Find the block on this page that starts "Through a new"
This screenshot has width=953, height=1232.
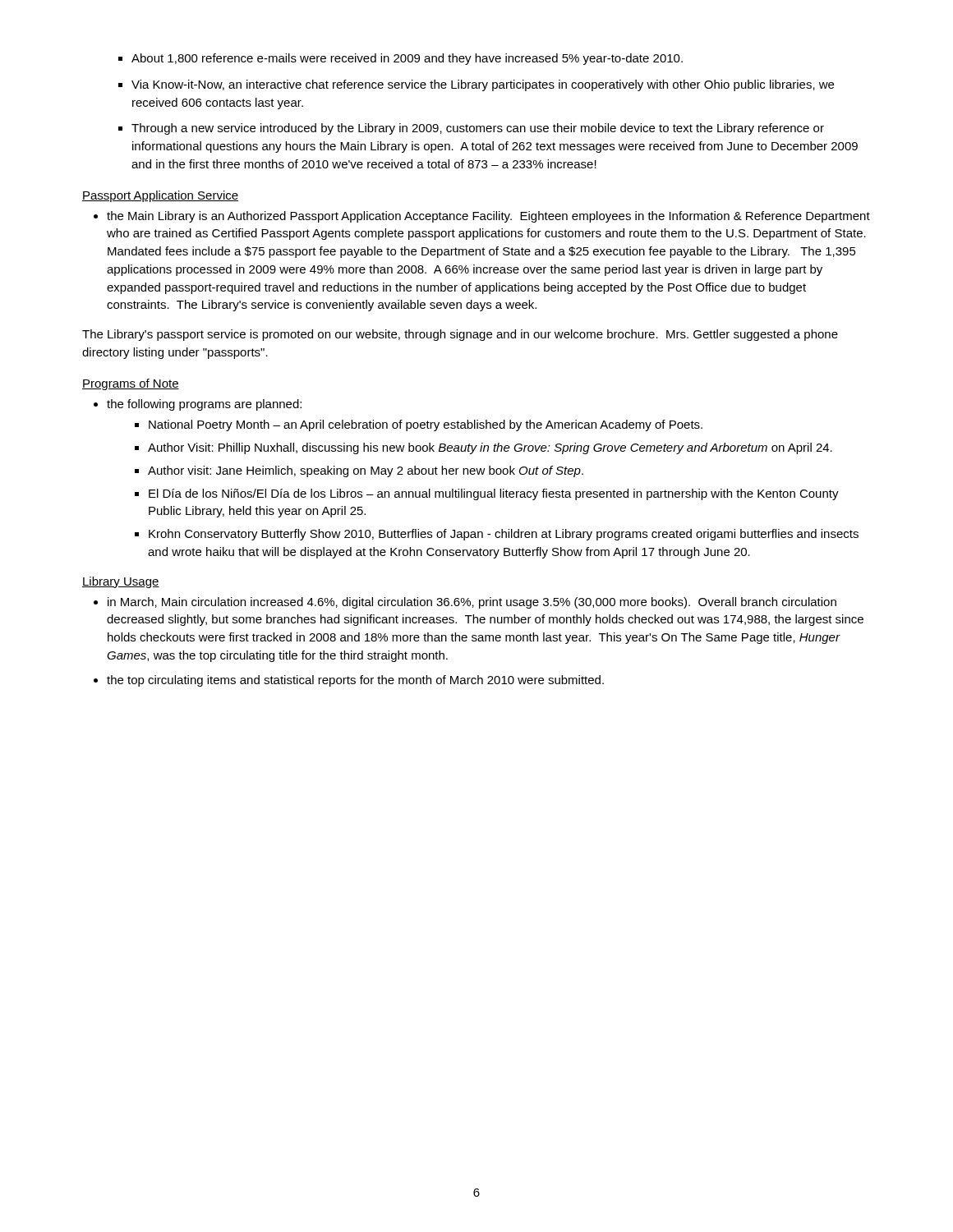(x=495, y=146)
